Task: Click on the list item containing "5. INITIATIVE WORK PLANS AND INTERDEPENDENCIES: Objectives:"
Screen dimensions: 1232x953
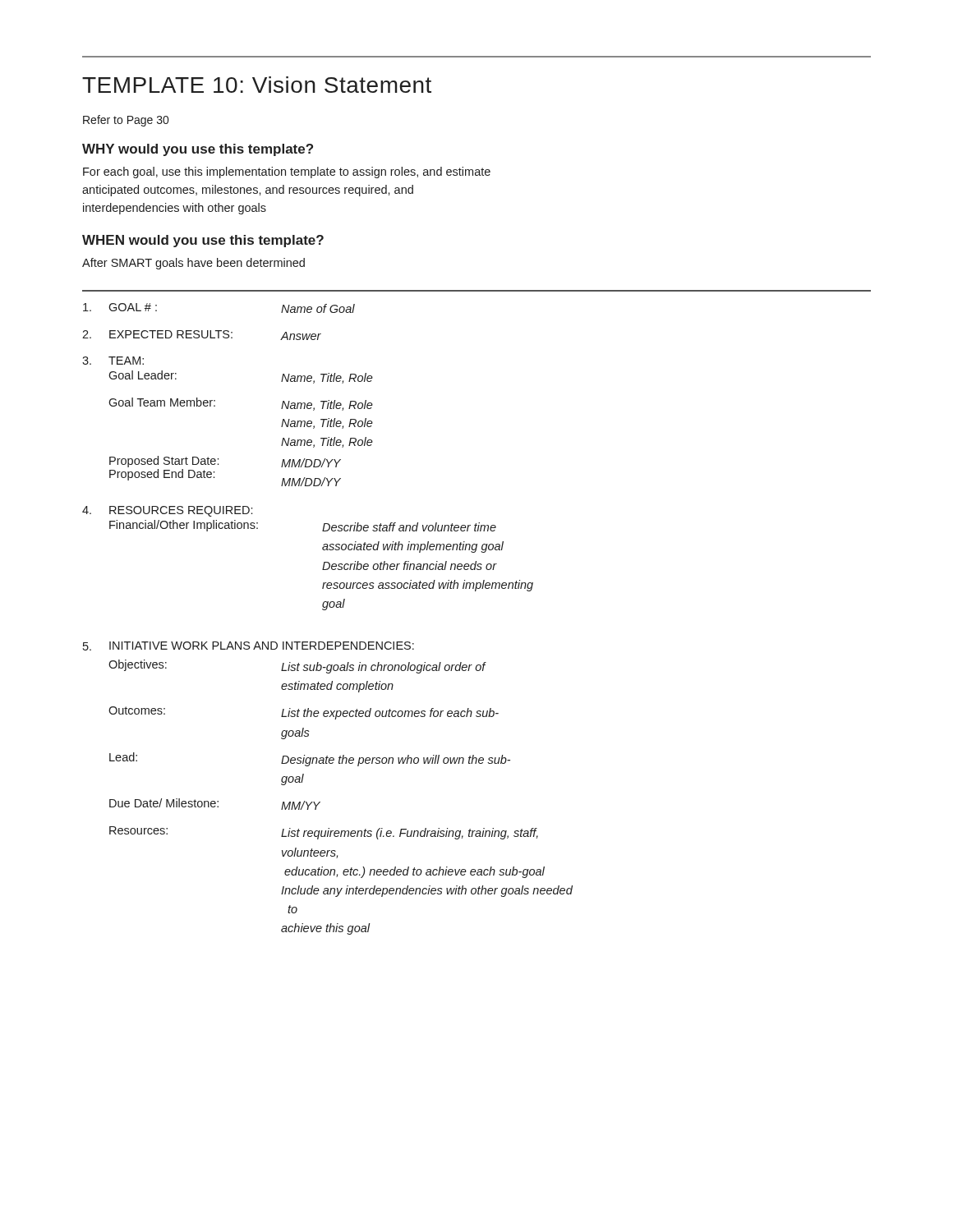Action: point(249,646)
